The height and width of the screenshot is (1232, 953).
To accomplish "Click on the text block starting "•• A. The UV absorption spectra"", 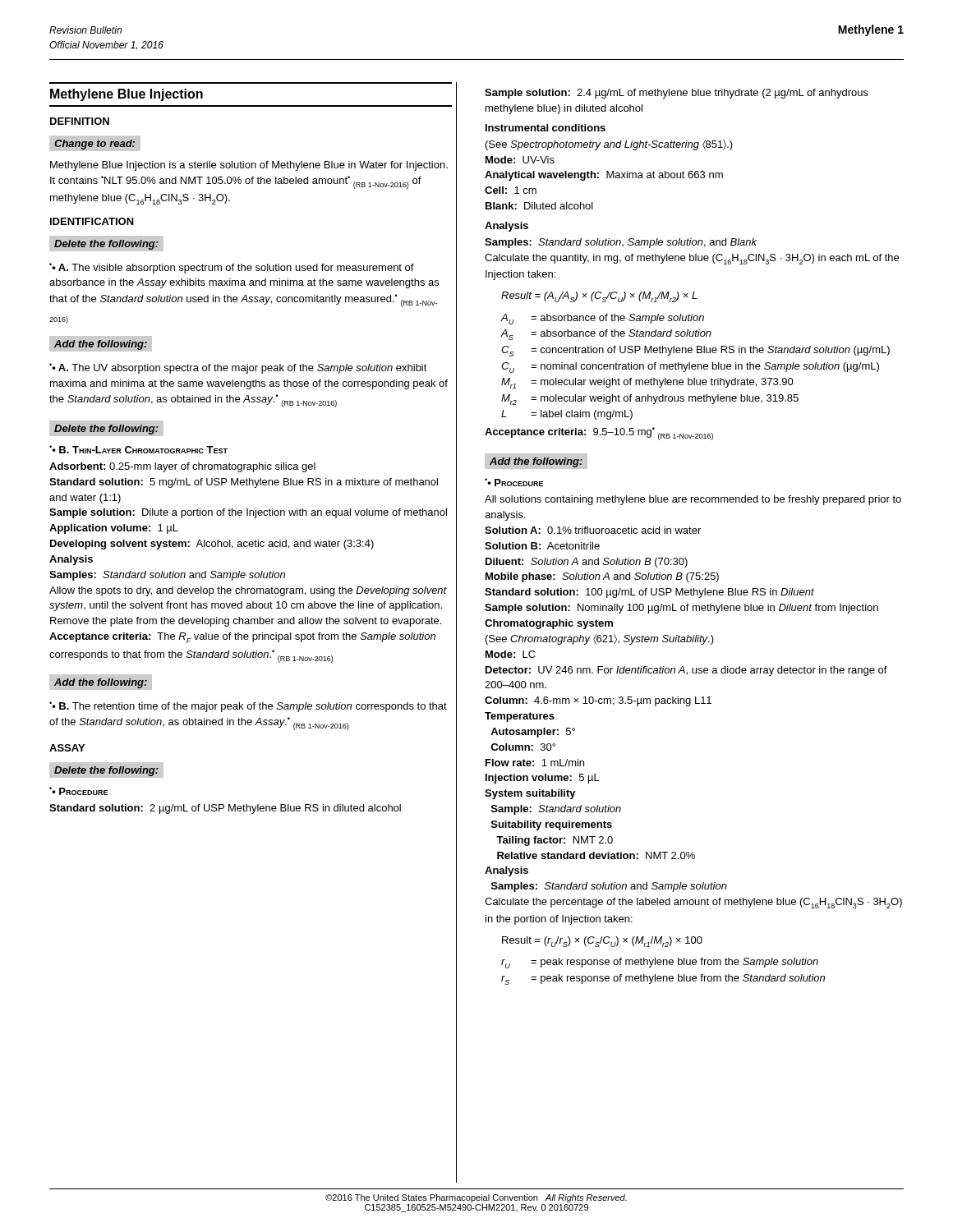I will pos(248,384).
